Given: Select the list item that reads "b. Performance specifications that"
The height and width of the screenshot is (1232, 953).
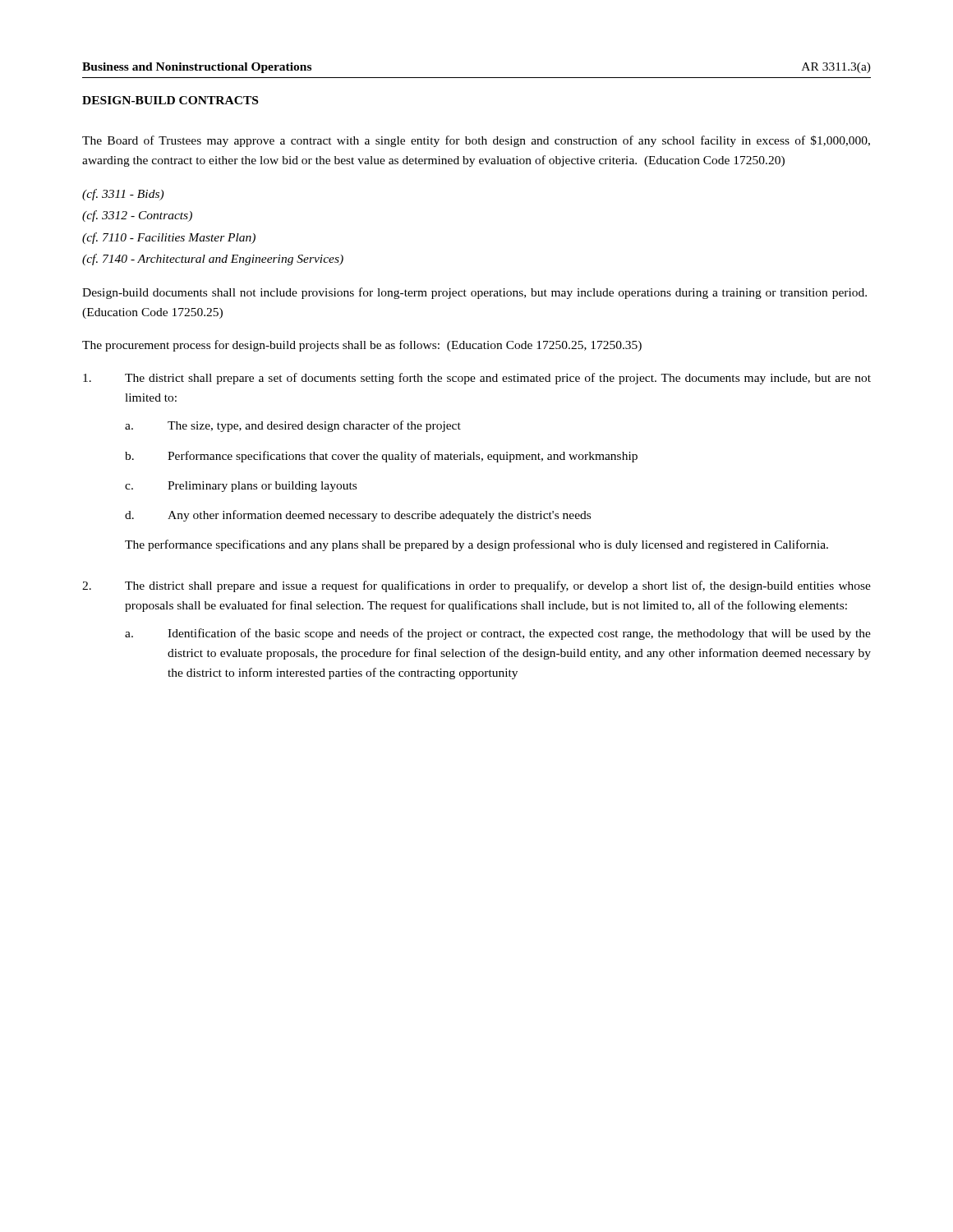Looking at the screenshot, I should pos(498,455).
